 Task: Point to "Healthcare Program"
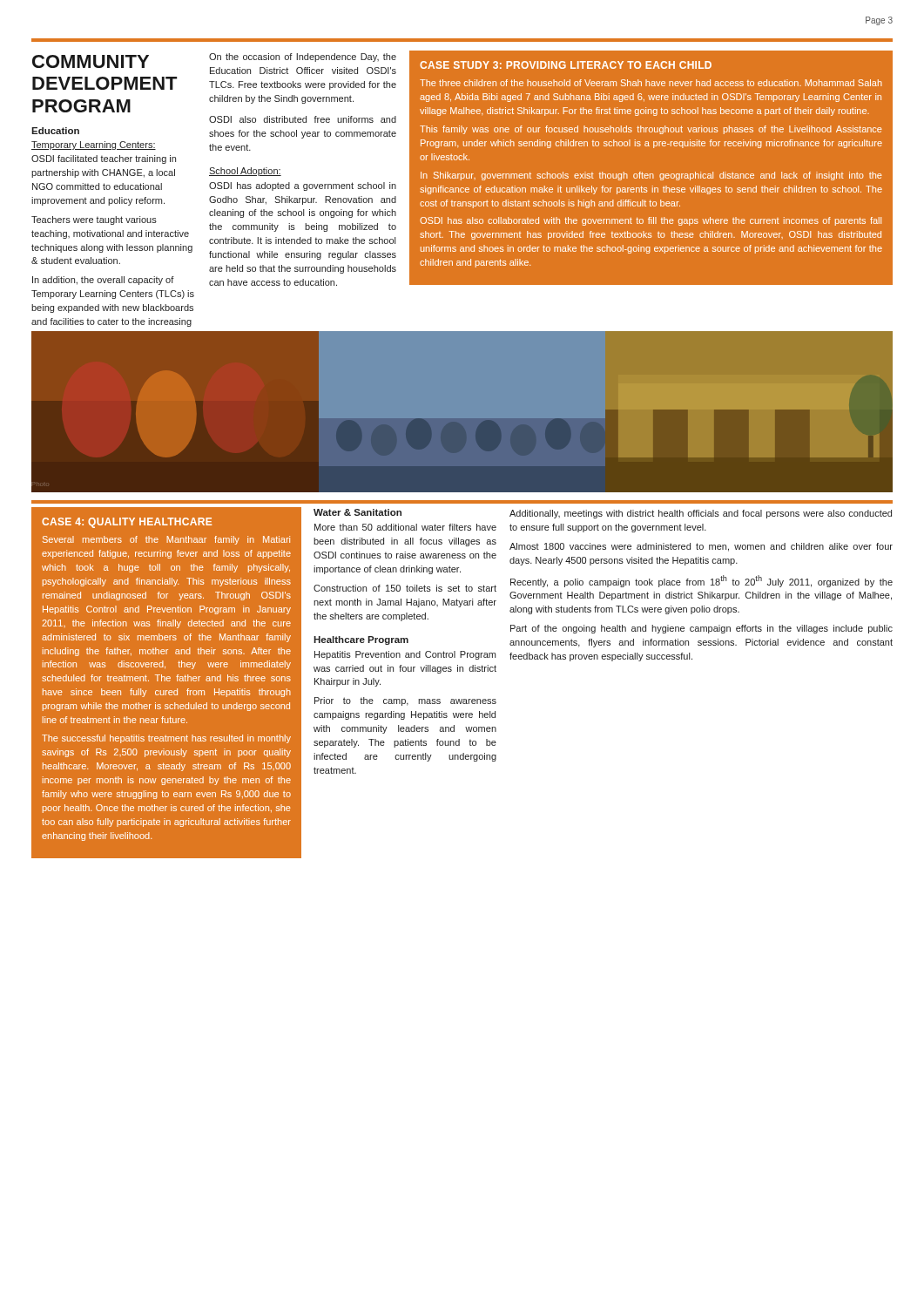[361, 639]
